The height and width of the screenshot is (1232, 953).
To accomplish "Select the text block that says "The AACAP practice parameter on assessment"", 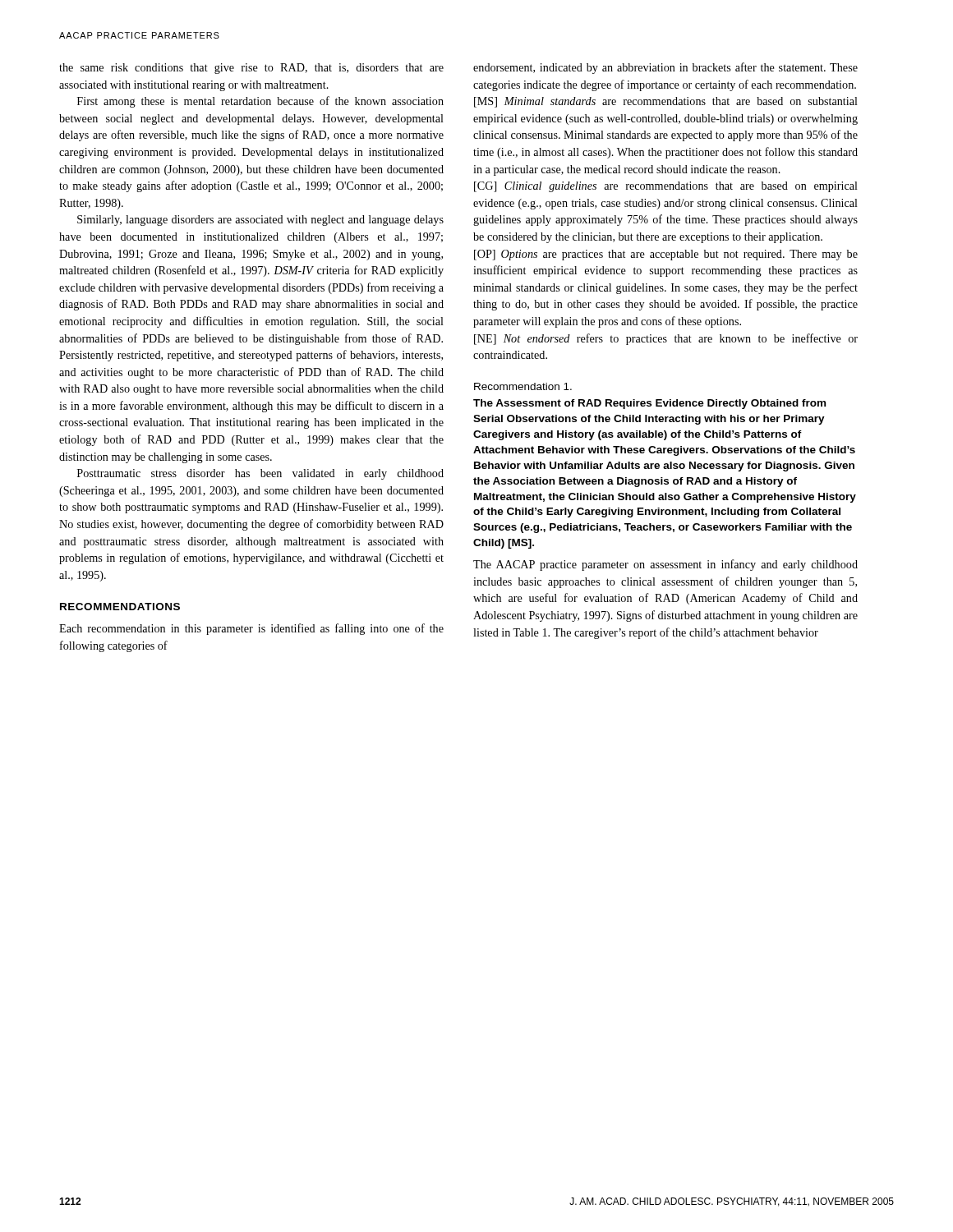I will coord(665,598).
